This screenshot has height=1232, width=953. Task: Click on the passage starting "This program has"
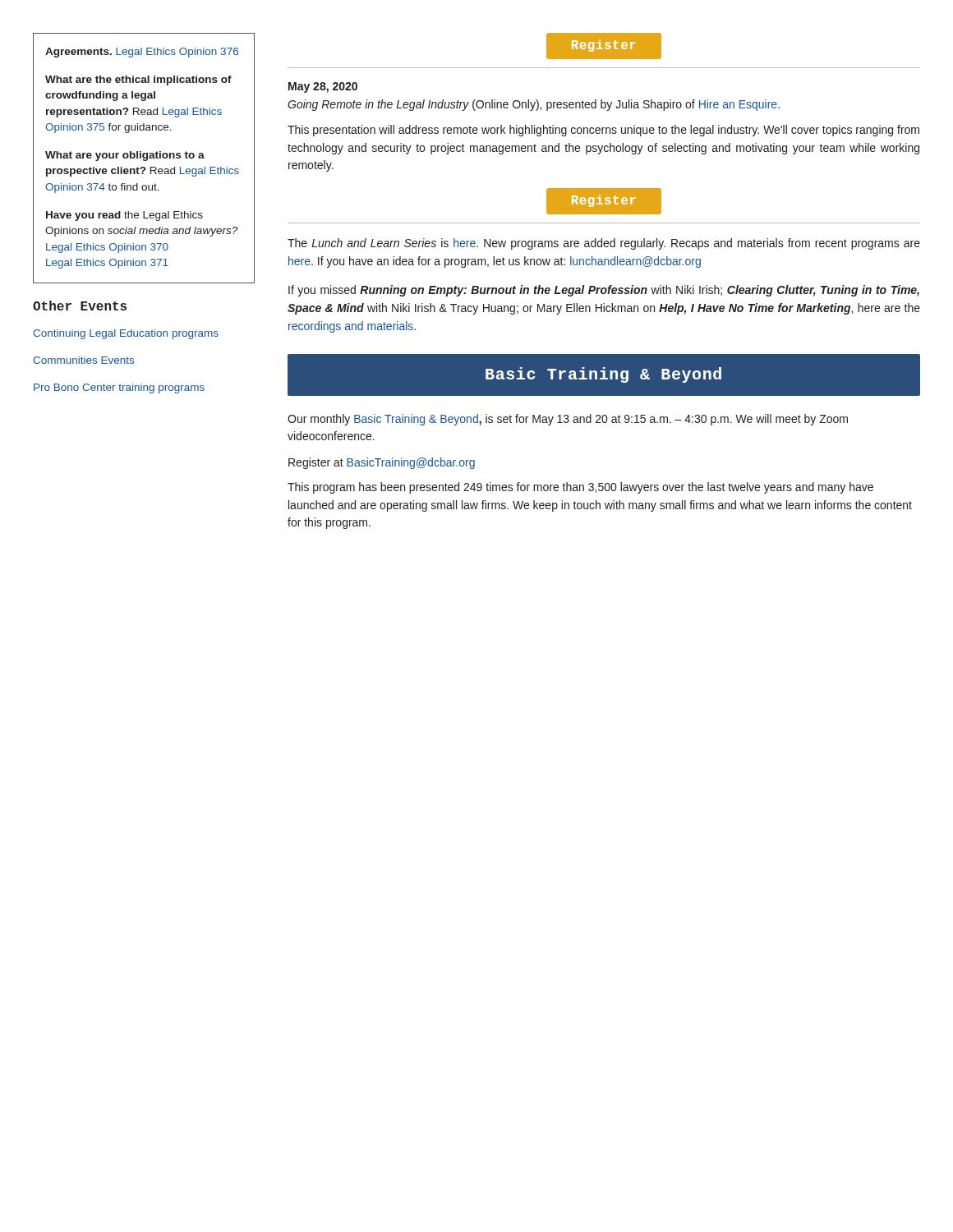coord(604,505)
